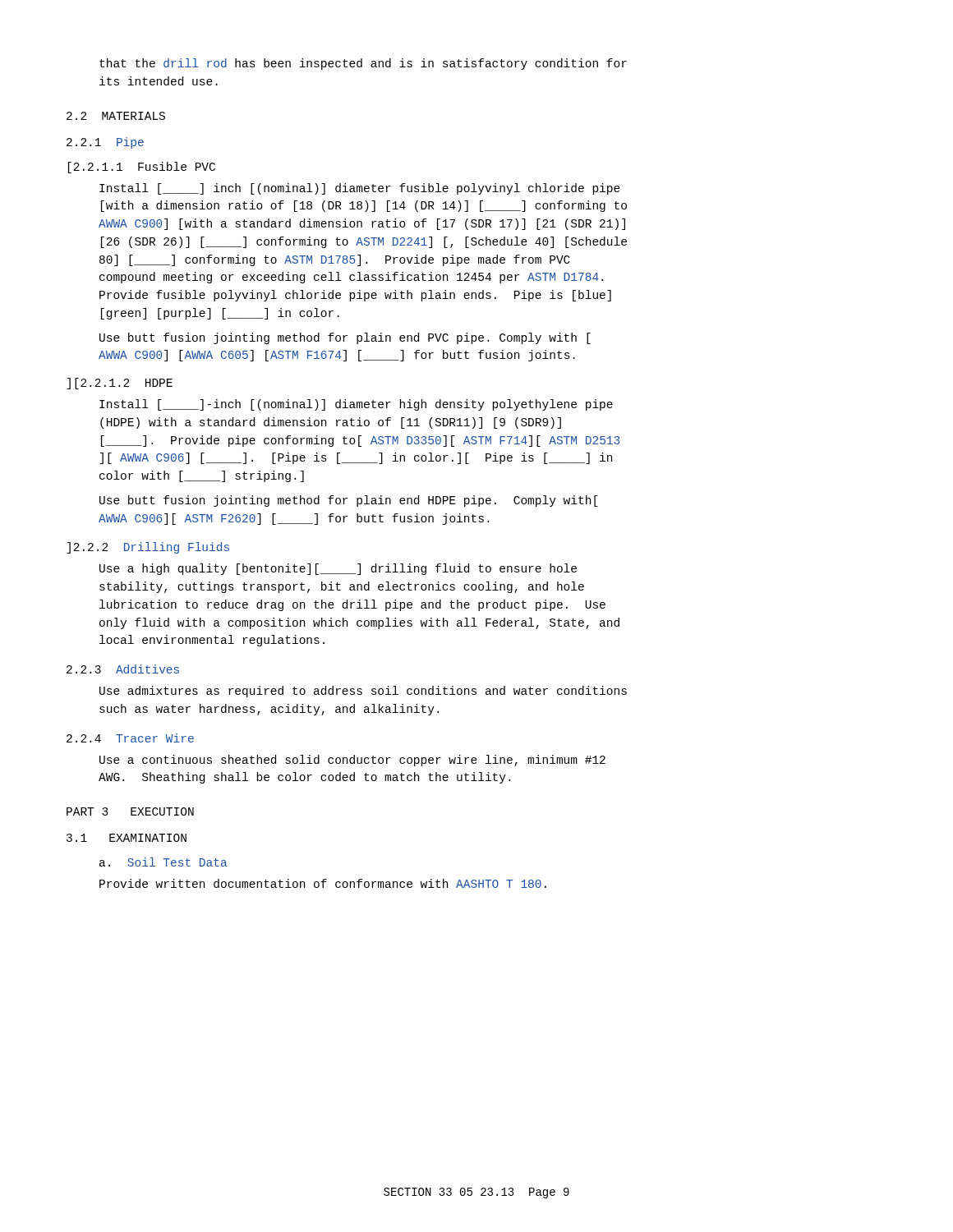Viewport: 953px width, 1232px height.
Task: Locate the text block starting "2.2.3 Additives"
Action: point(123,670)
